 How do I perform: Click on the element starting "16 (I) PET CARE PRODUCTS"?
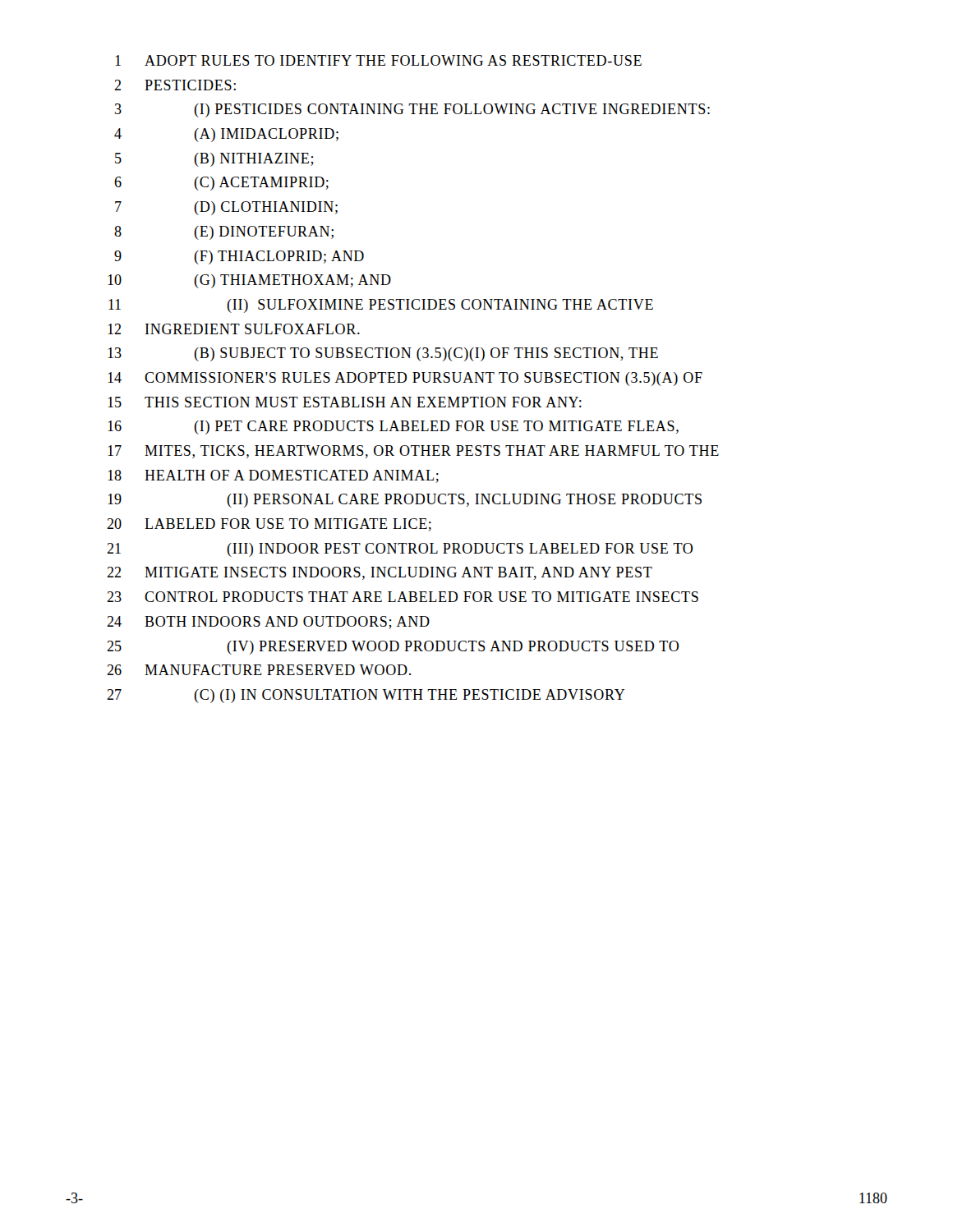[485, 427]
